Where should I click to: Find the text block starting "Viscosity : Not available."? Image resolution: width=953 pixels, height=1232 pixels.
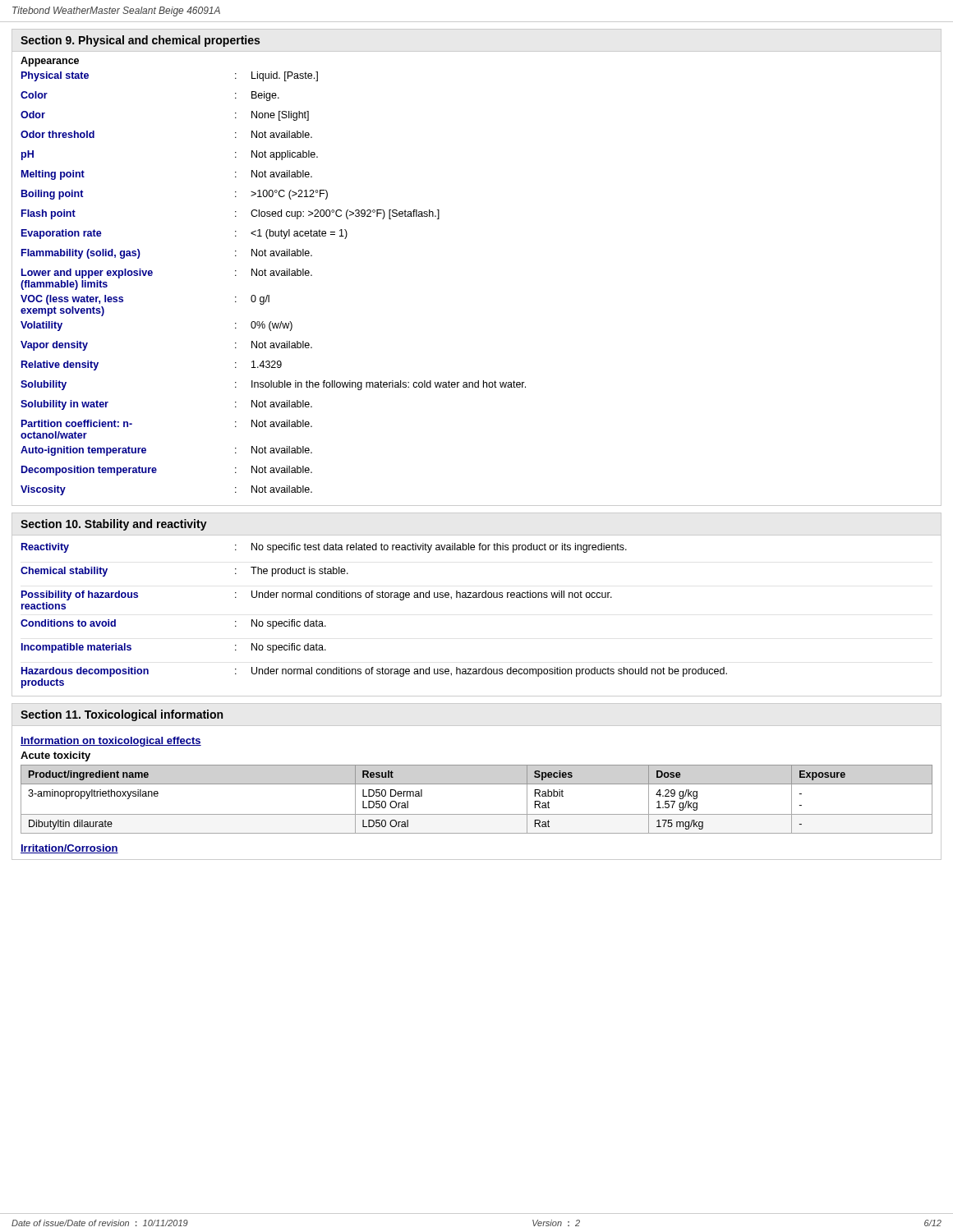(37, 490)
